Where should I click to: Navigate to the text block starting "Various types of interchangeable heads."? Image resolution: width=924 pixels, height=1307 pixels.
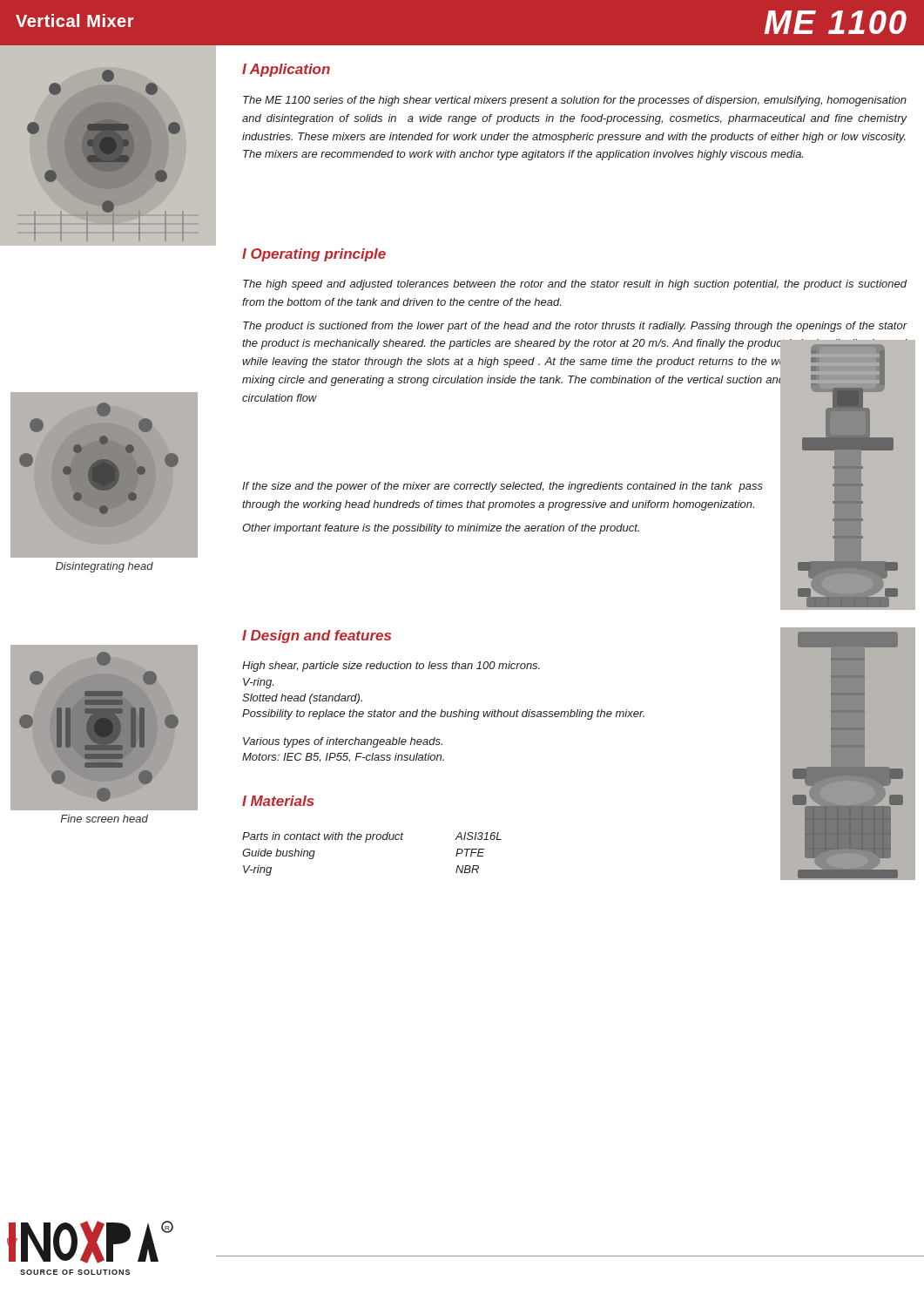(x=343, y=741)
